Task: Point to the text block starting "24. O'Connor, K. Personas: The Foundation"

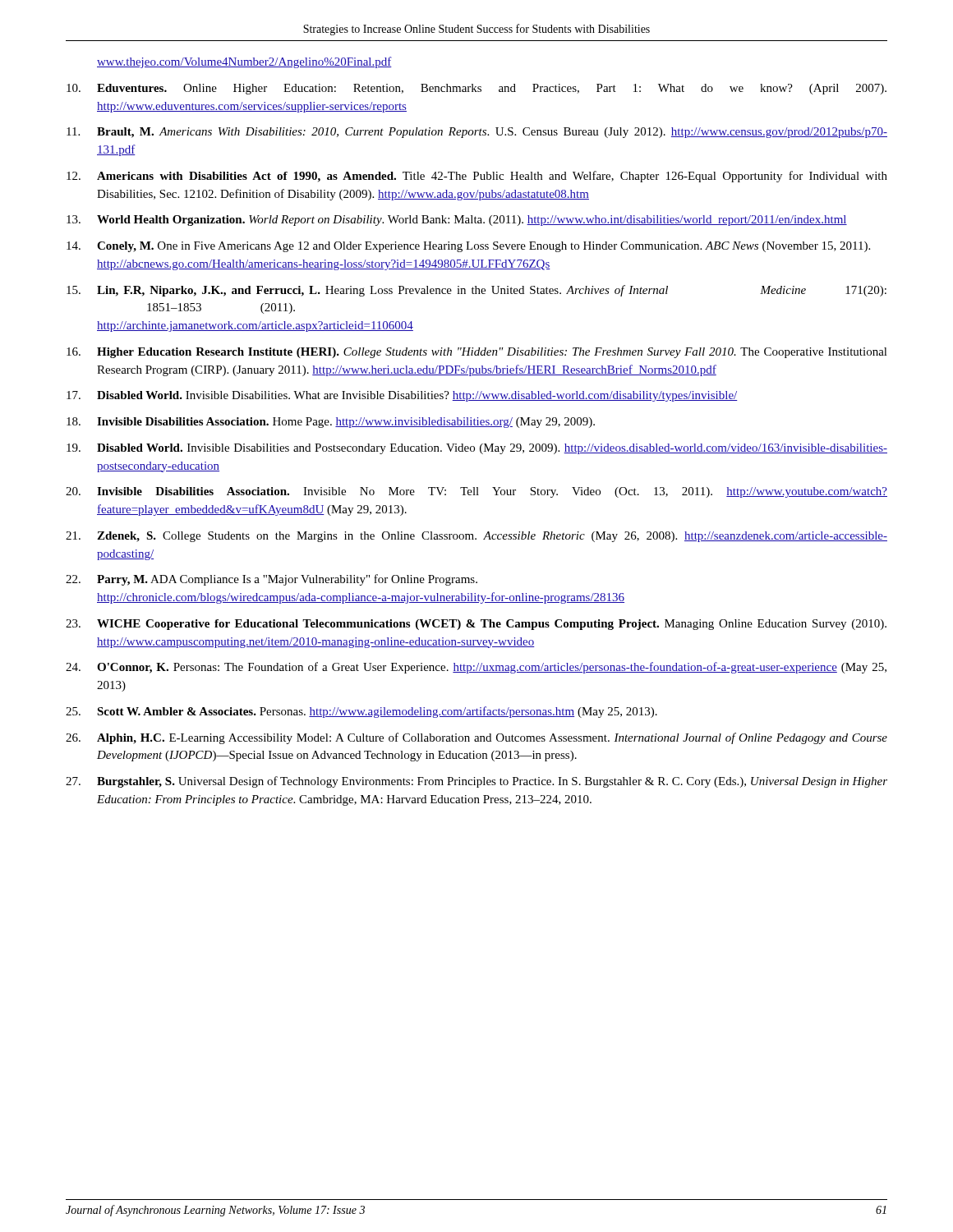Action: click(476, 677)
